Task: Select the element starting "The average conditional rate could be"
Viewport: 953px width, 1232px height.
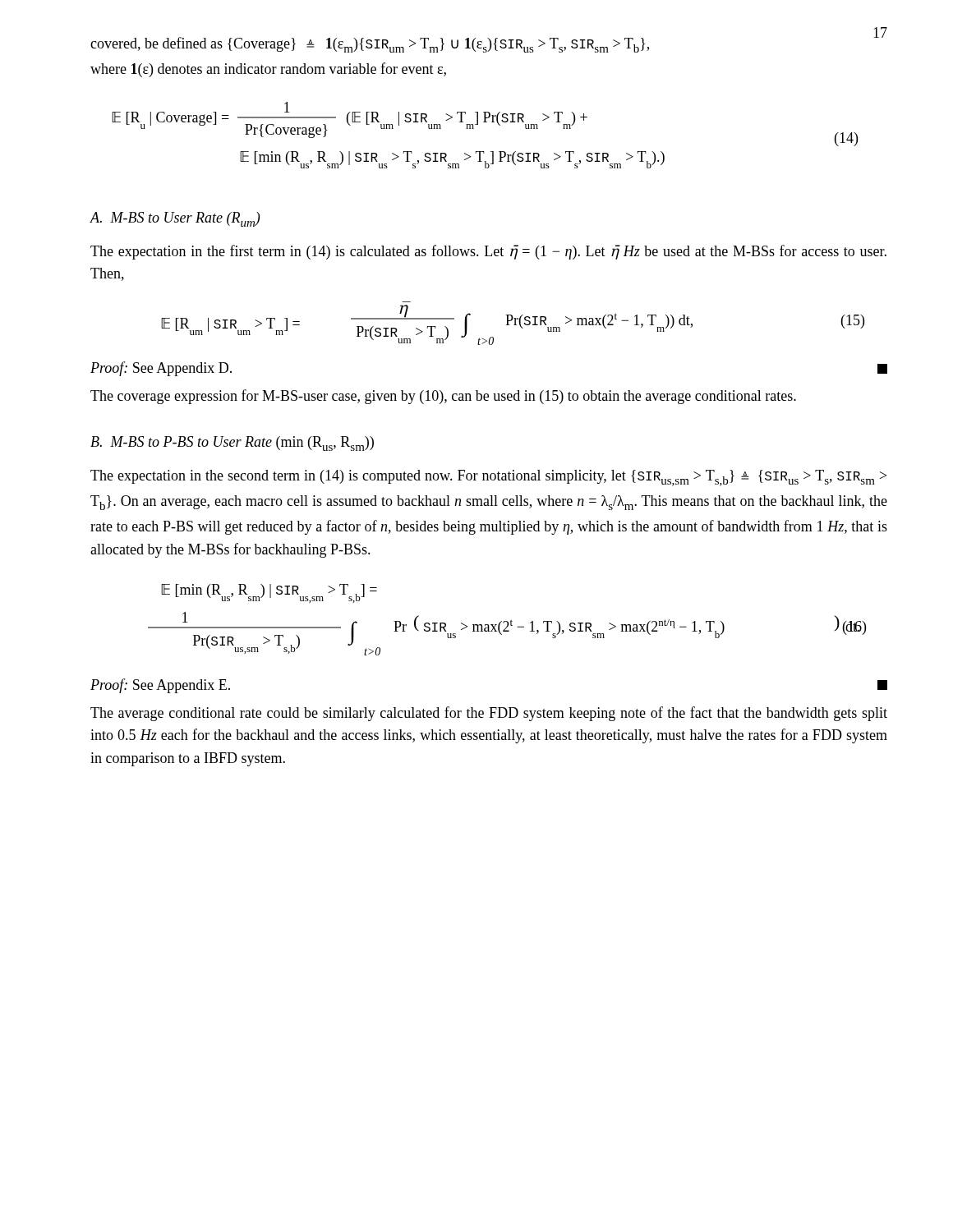Action: coord(489,736)
